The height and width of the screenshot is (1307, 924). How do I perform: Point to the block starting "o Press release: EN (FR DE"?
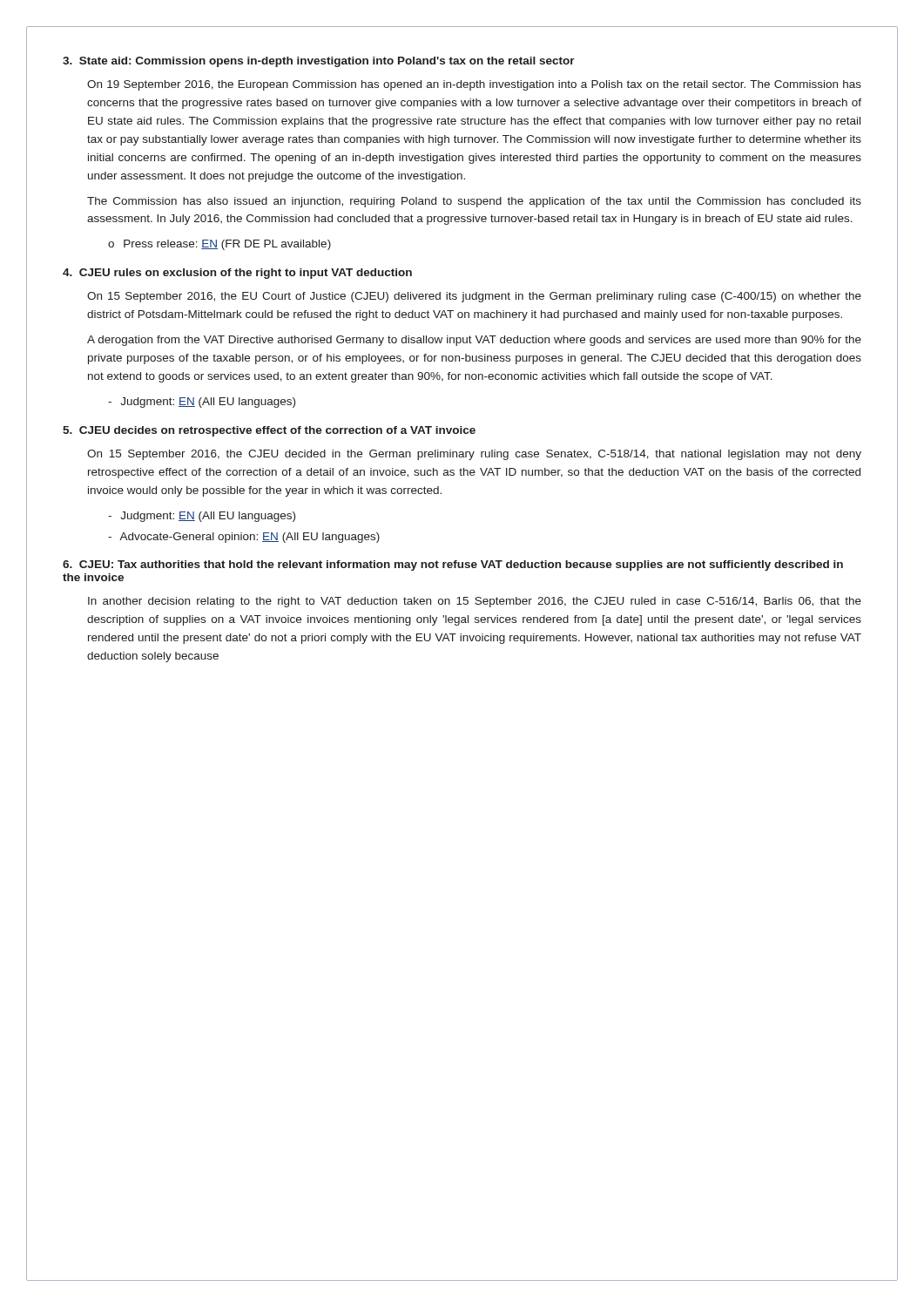[x=220, y=244]
